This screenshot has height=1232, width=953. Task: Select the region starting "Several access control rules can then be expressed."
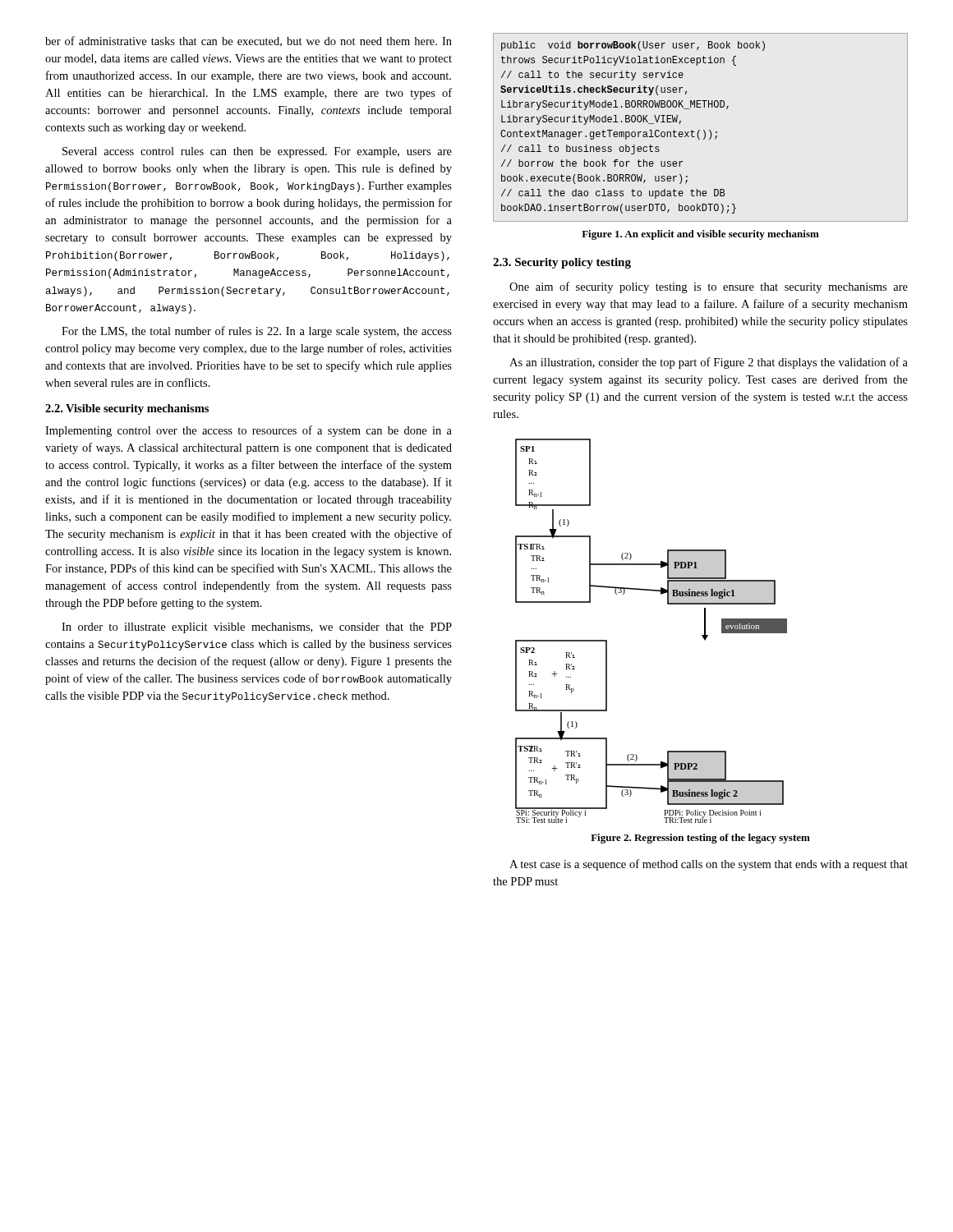pos(248,230)
